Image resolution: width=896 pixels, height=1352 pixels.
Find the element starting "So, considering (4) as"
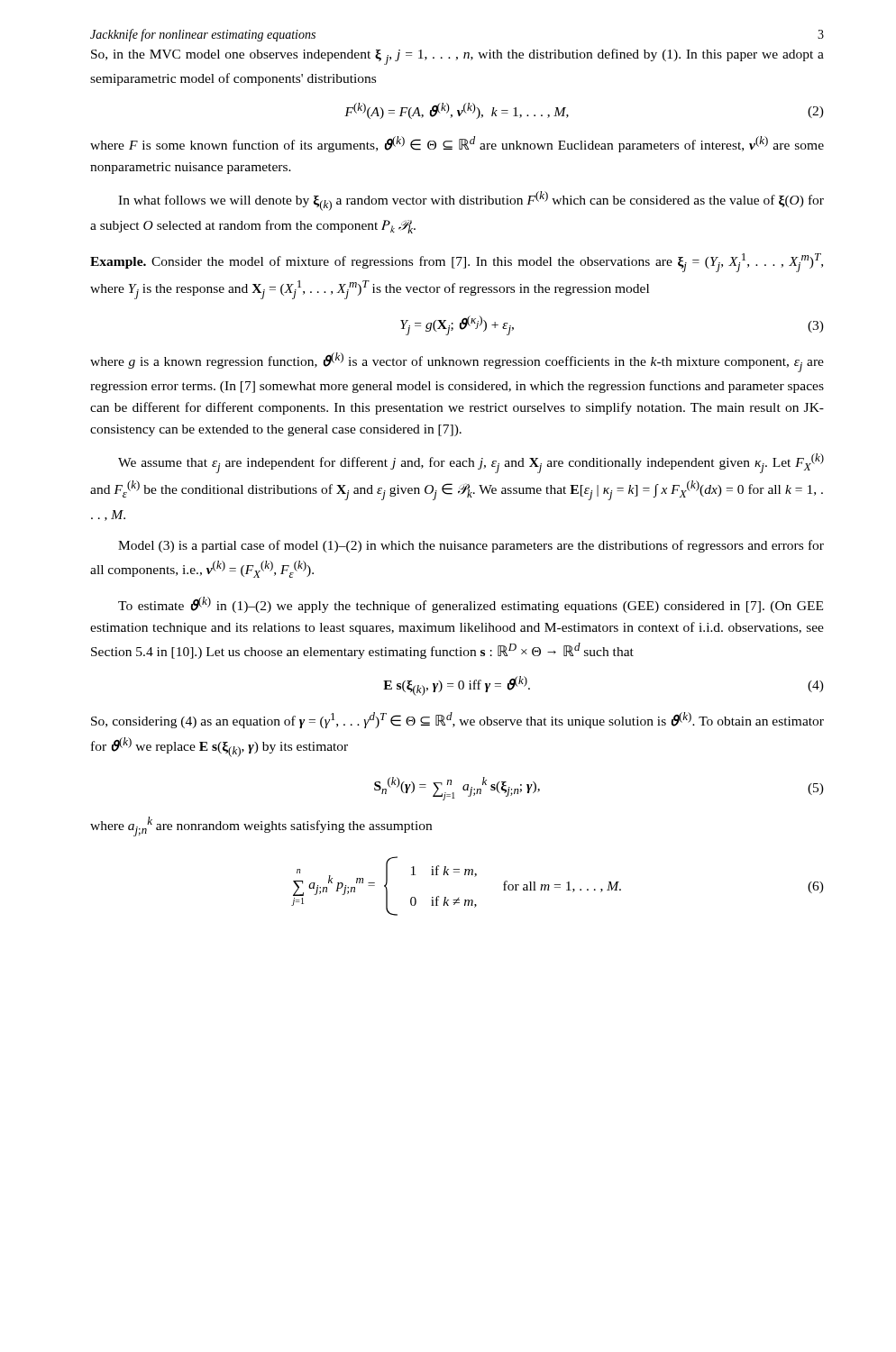(457, 734)
